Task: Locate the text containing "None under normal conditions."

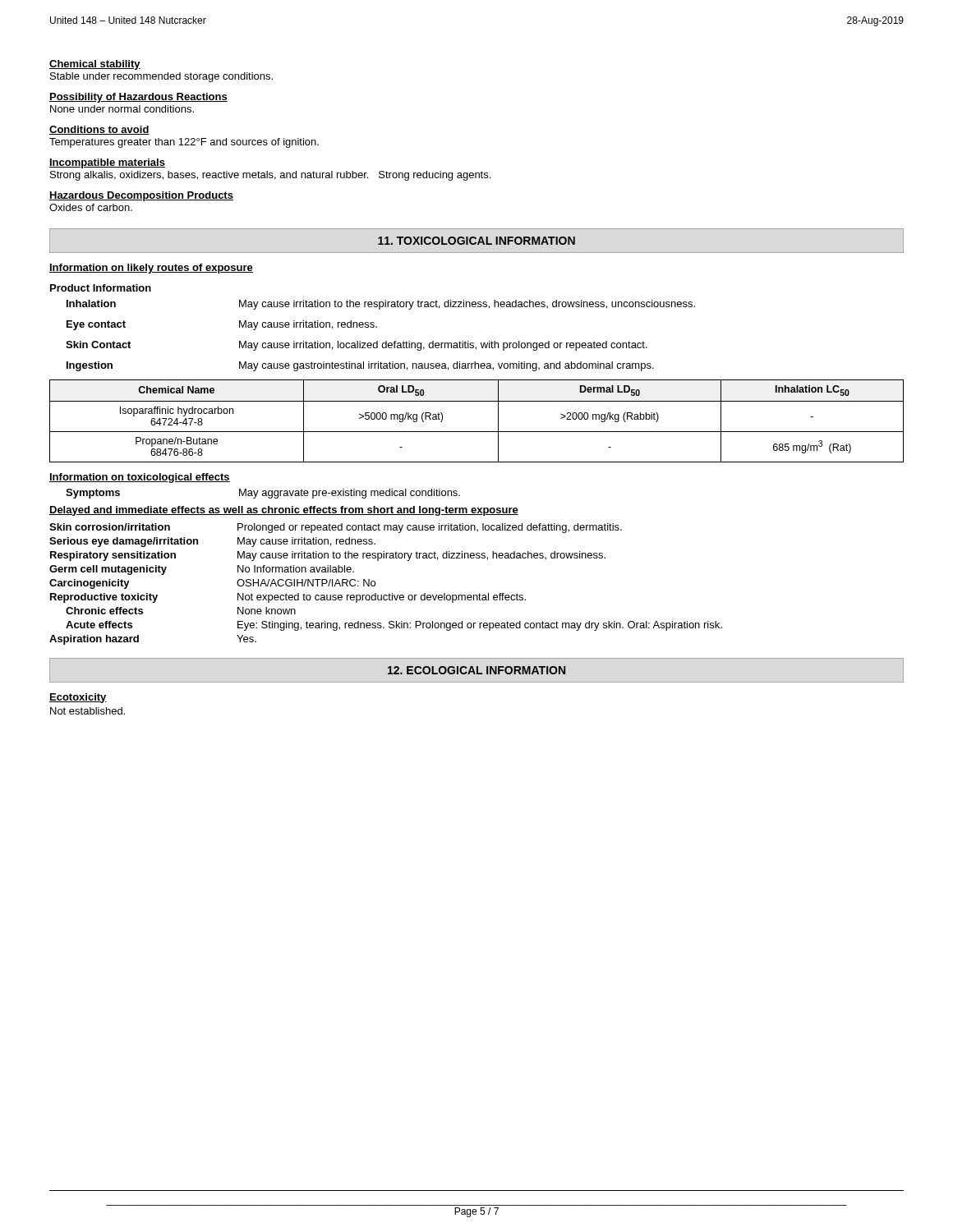Action: pyautogui.click(x=122, y=109)
